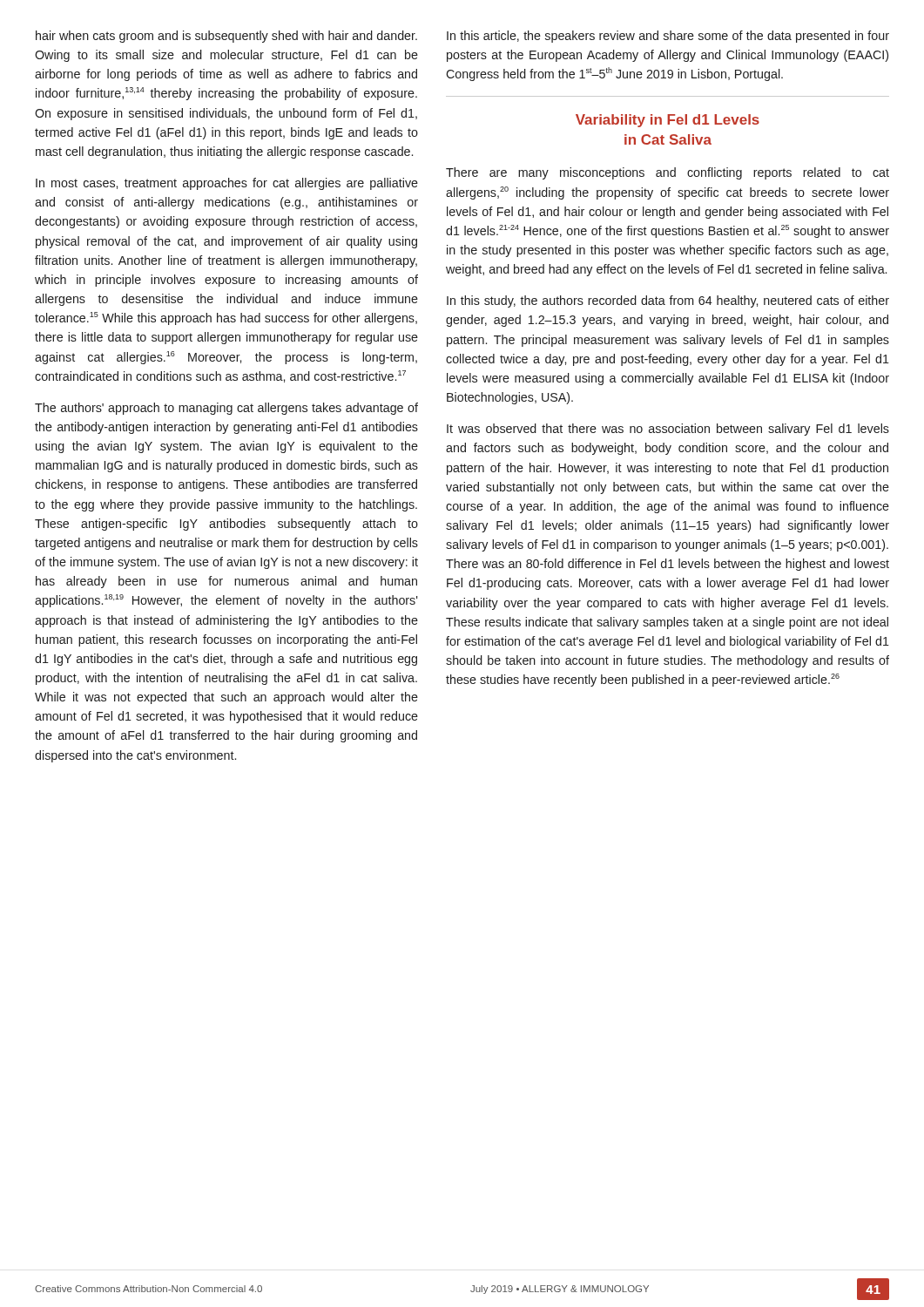Viewport: 924px width, 1307px height.
Task: Select the text starting "There are many misconceptions and"
Action: tap(668, 221)
